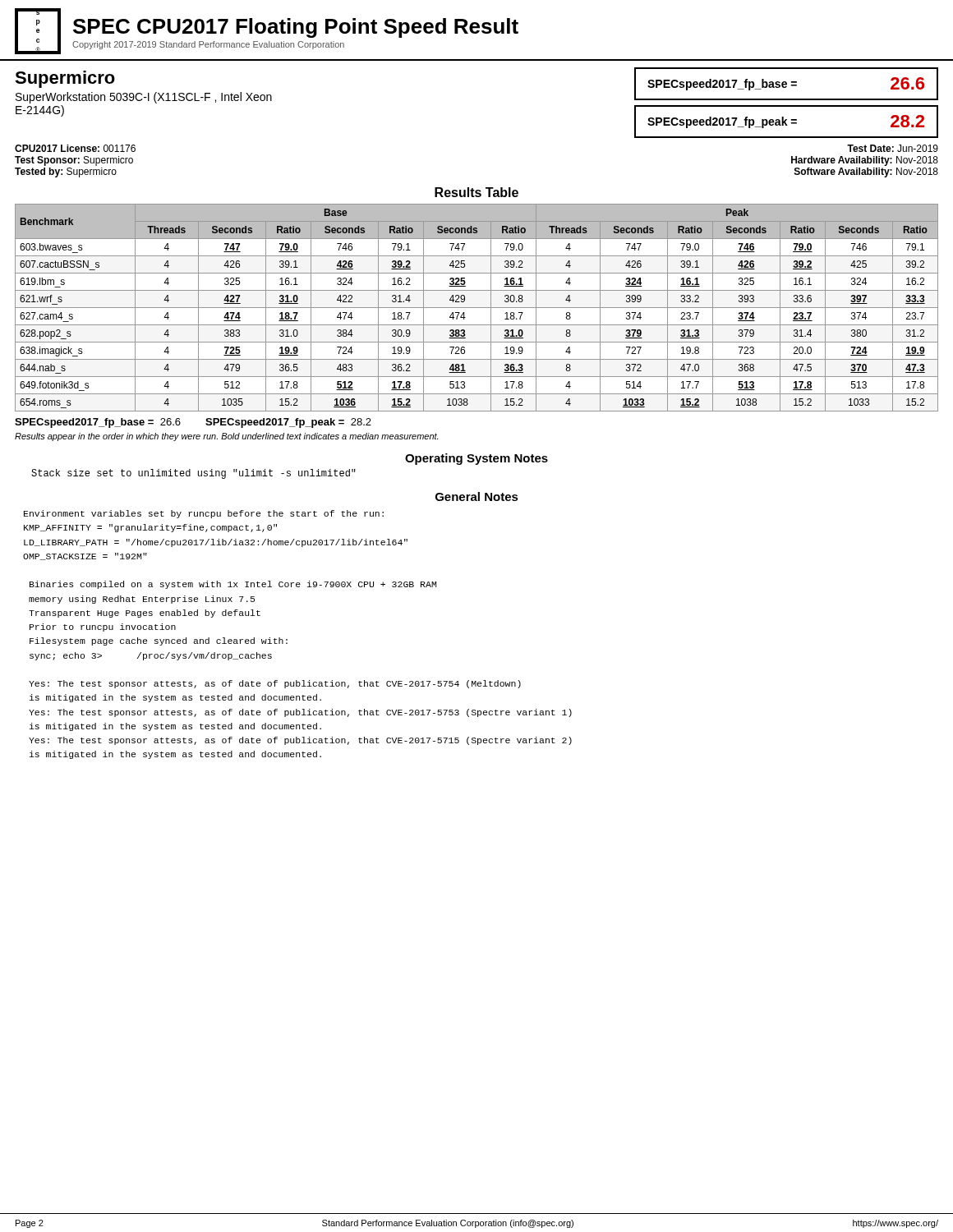The width and height of the screenshot is (953, 1232).
Task: Point to "General Notes"
Action: [x=476, y=496]
